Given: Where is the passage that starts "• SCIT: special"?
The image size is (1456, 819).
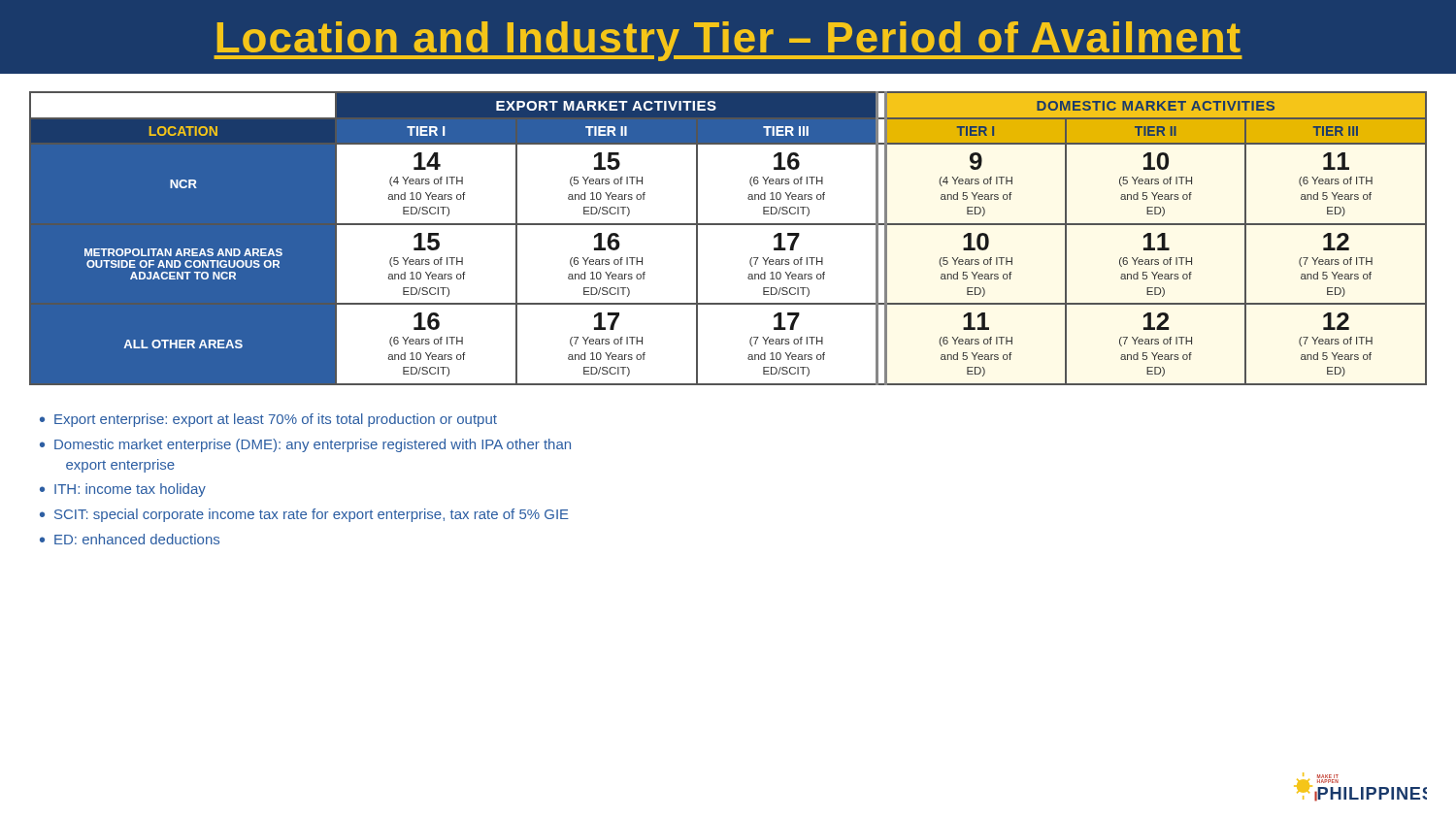Looking at the screenshot, I should click(304, 514).
